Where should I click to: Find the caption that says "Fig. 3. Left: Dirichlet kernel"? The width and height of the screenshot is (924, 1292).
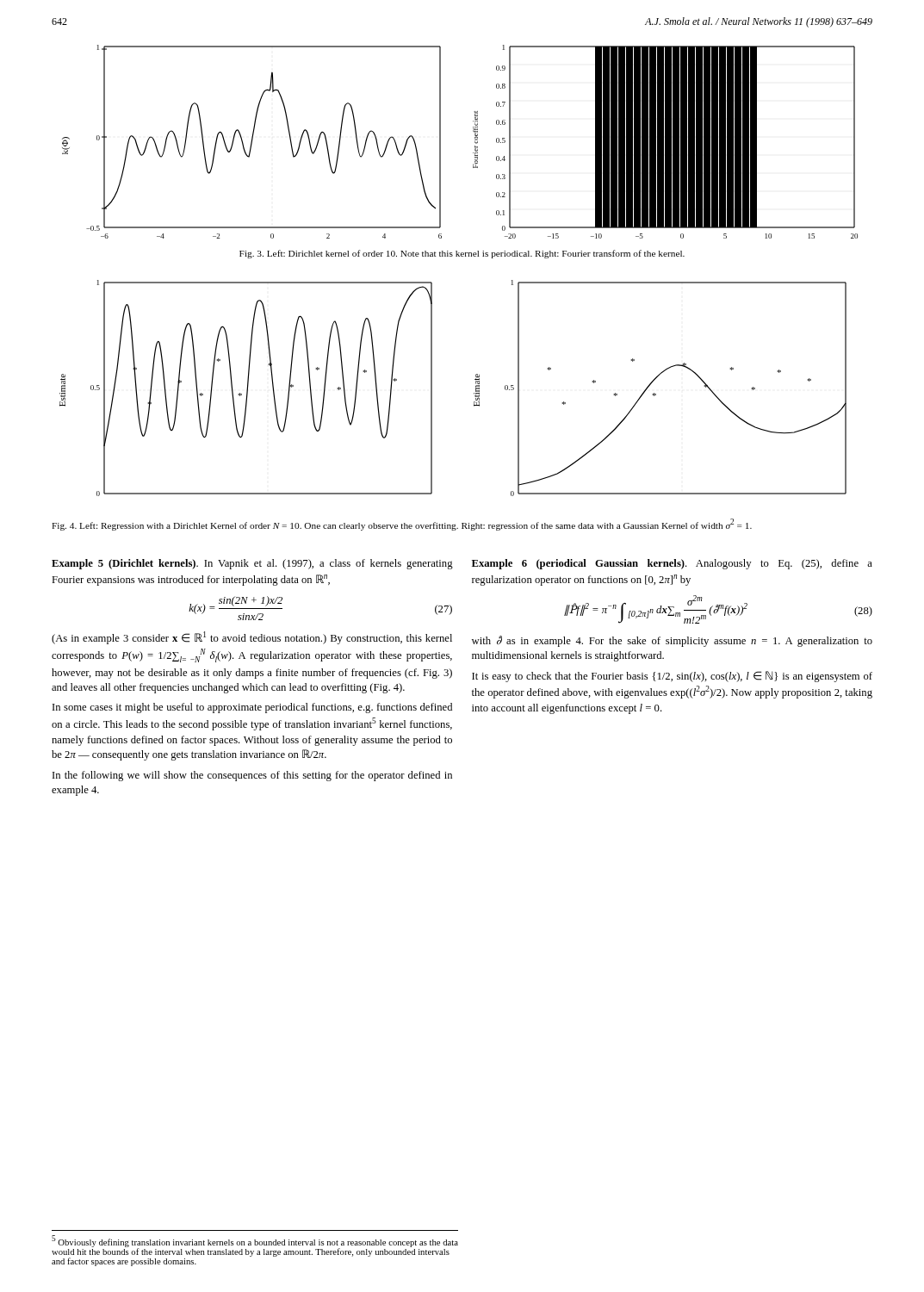[x=462, y=253]
